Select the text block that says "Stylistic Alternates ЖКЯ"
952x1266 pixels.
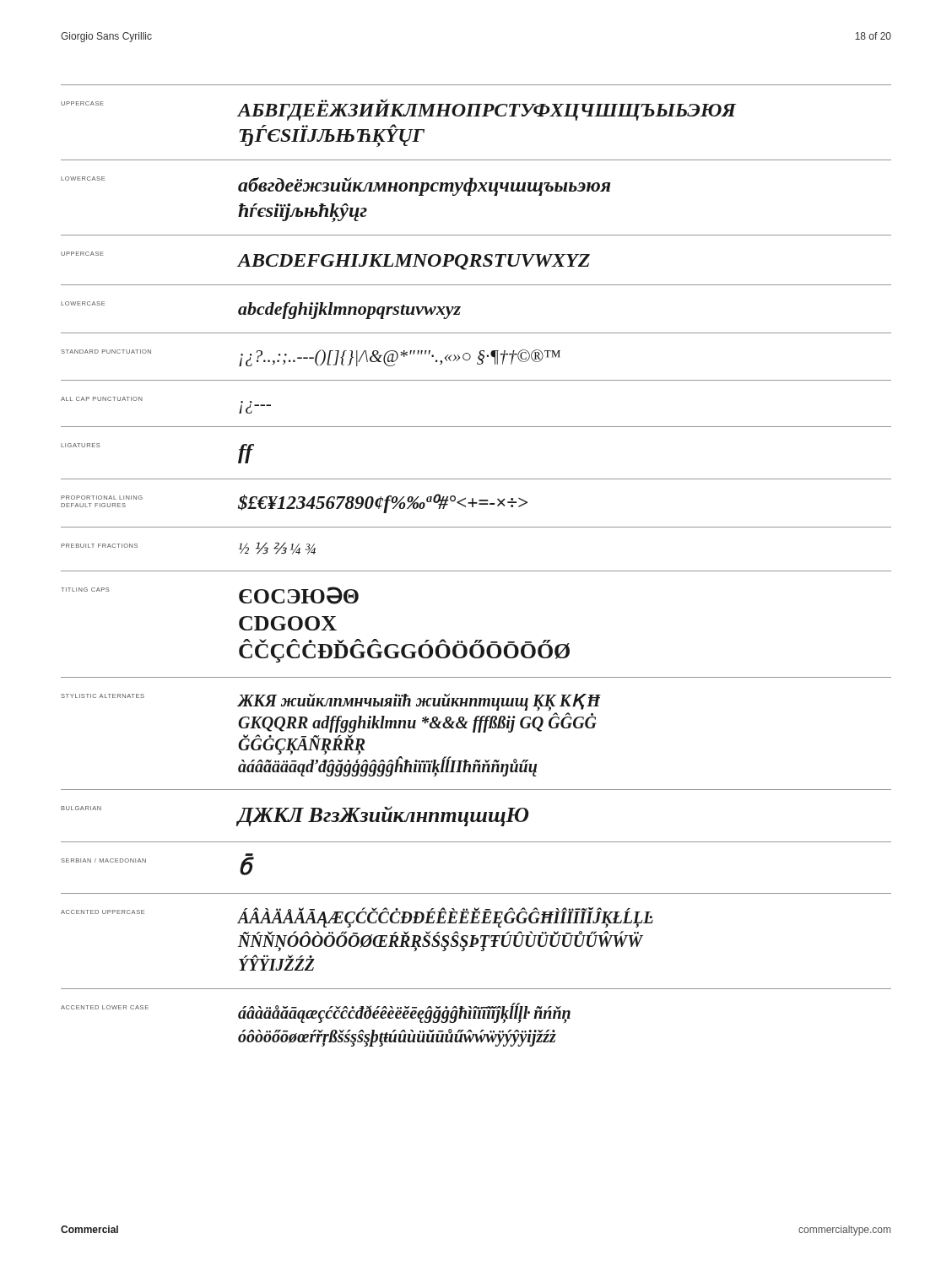476,734
